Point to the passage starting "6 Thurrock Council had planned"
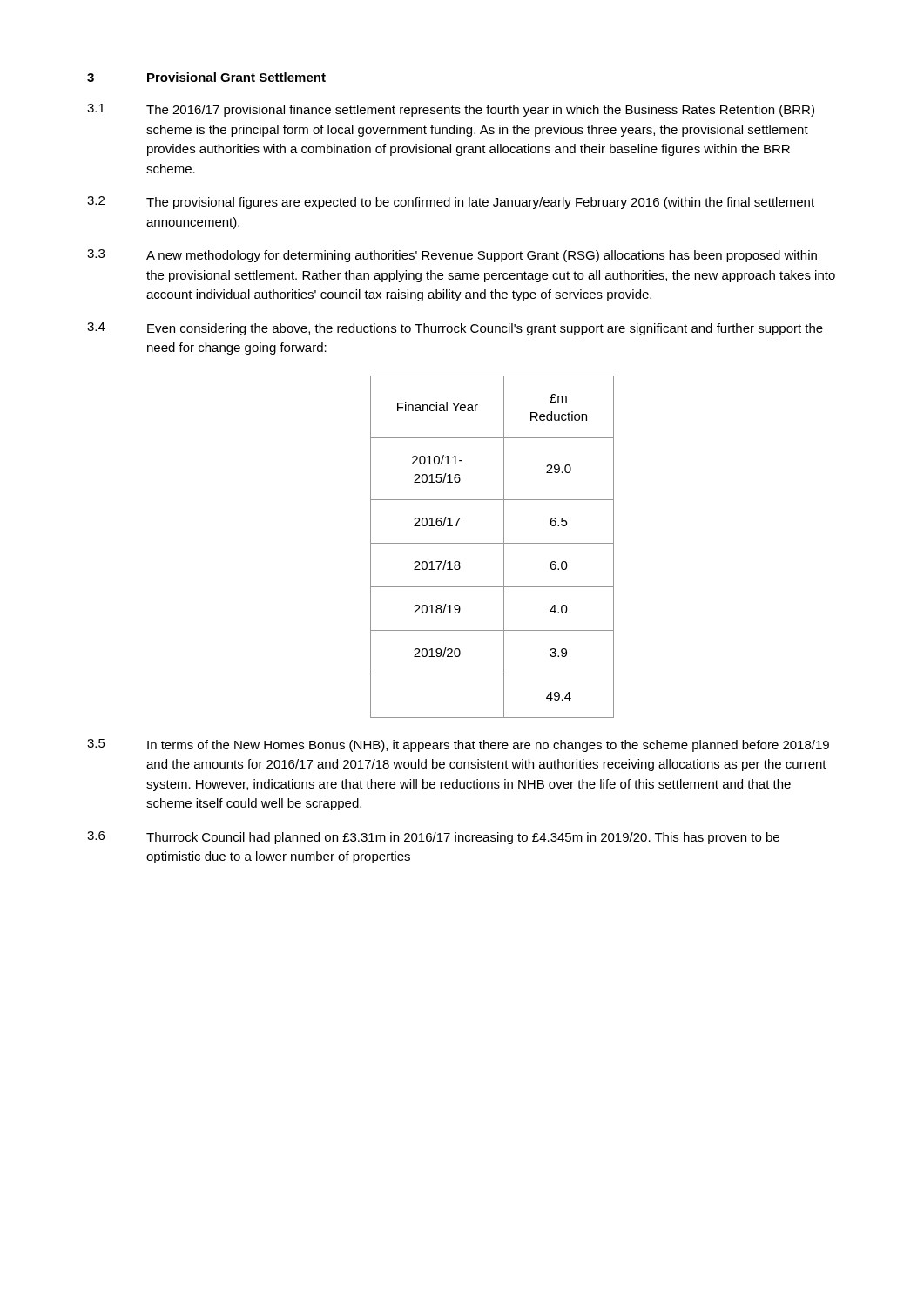The width and height of the screenshot is (924, 1307). tap(462, 847)
